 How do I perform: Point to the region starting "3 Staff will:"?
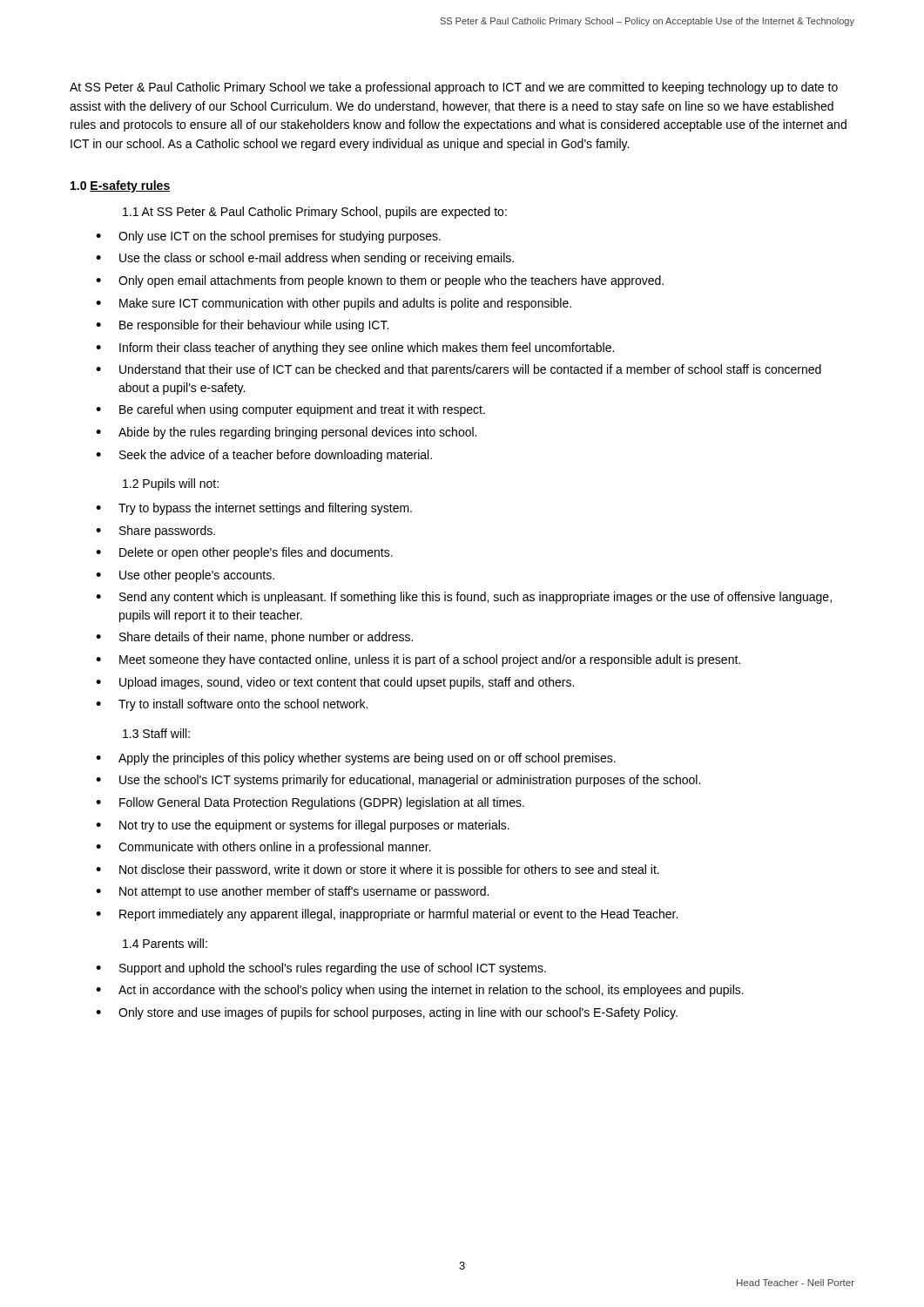[x=156, y=734]
